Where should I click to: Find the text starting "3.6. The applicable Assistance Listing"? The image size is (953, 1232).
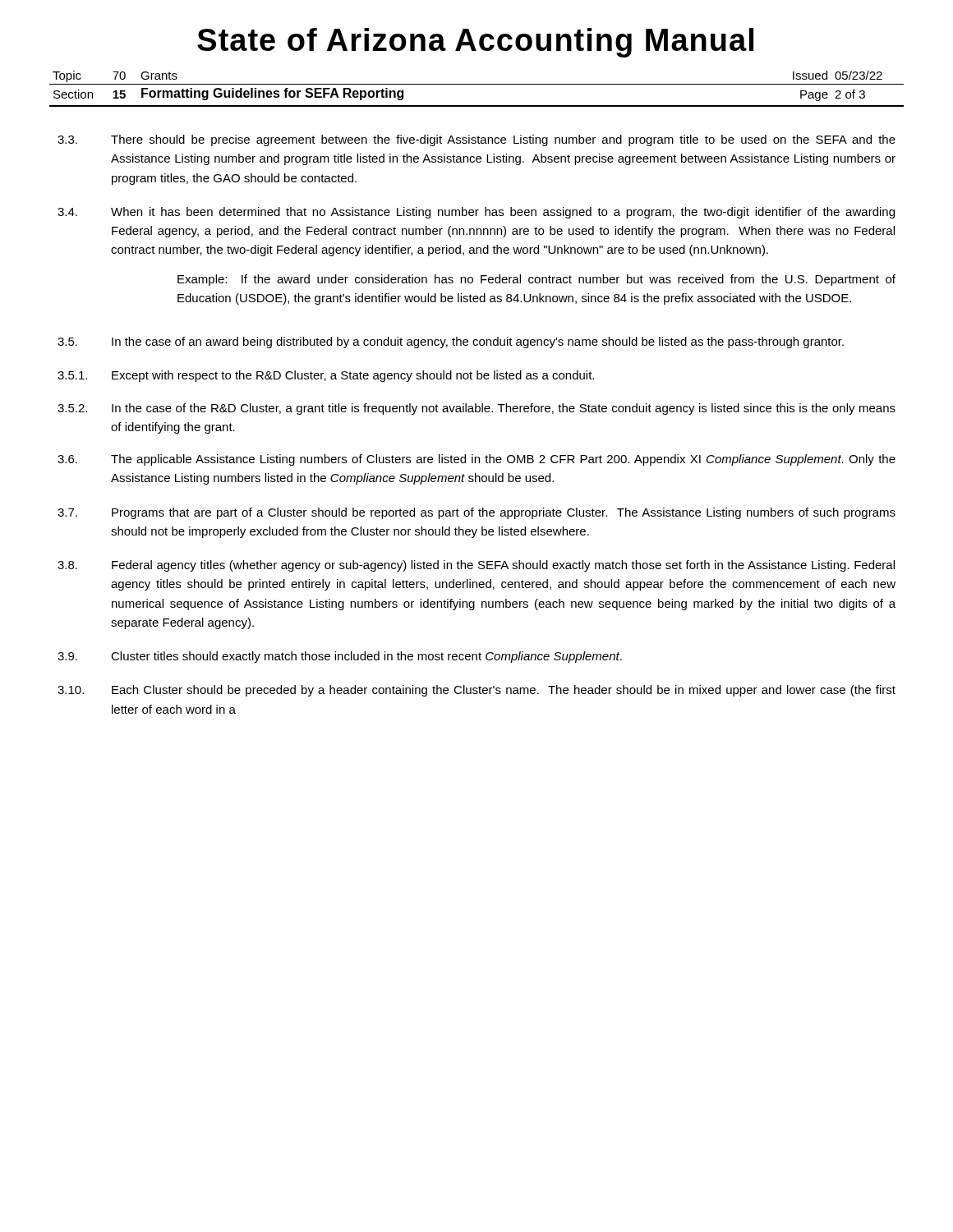point(476,468)
